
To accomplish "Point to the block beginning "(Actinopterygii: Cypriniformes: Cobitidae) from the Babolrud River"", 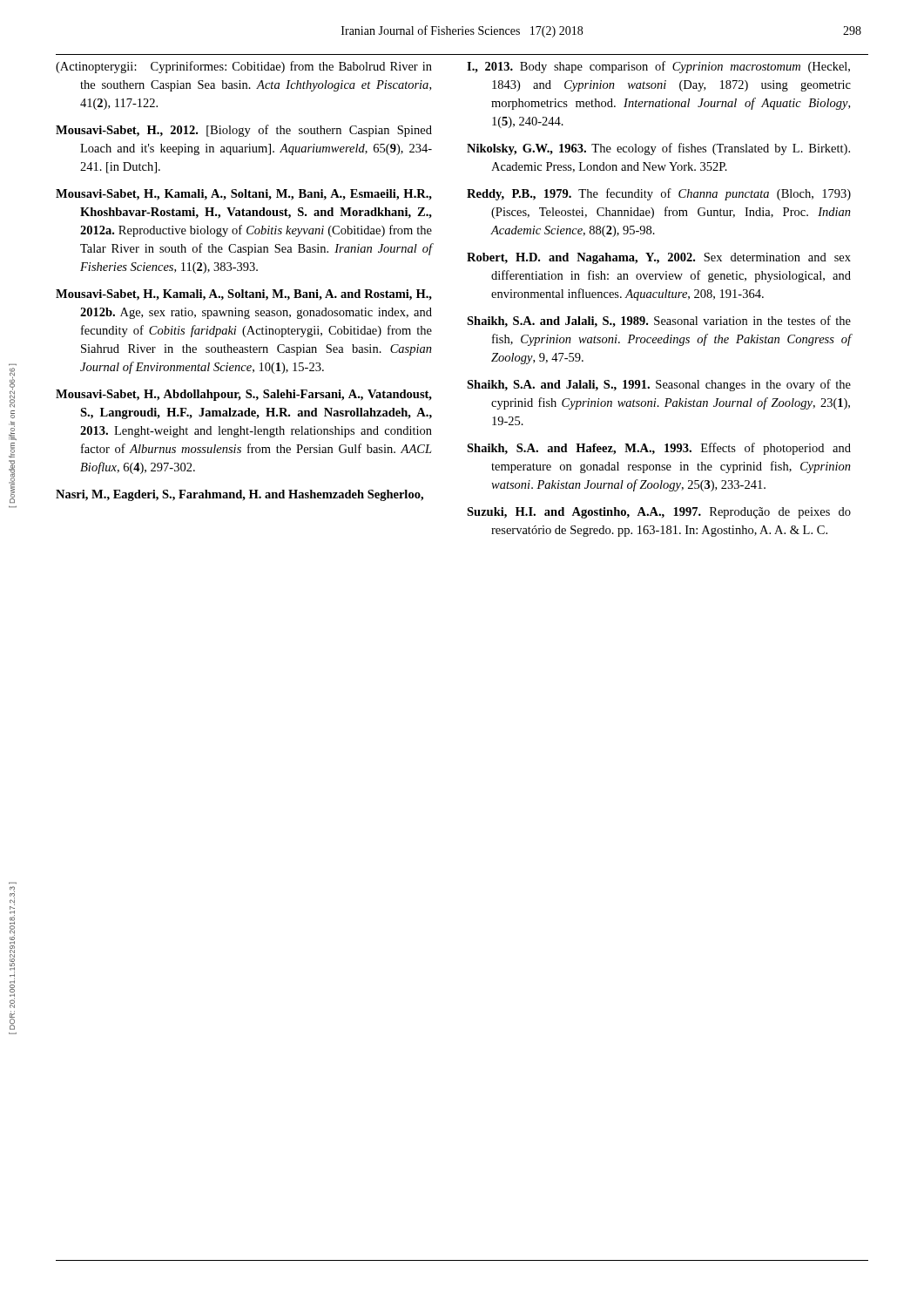I will pyautogui.click(x=244, y=84).
